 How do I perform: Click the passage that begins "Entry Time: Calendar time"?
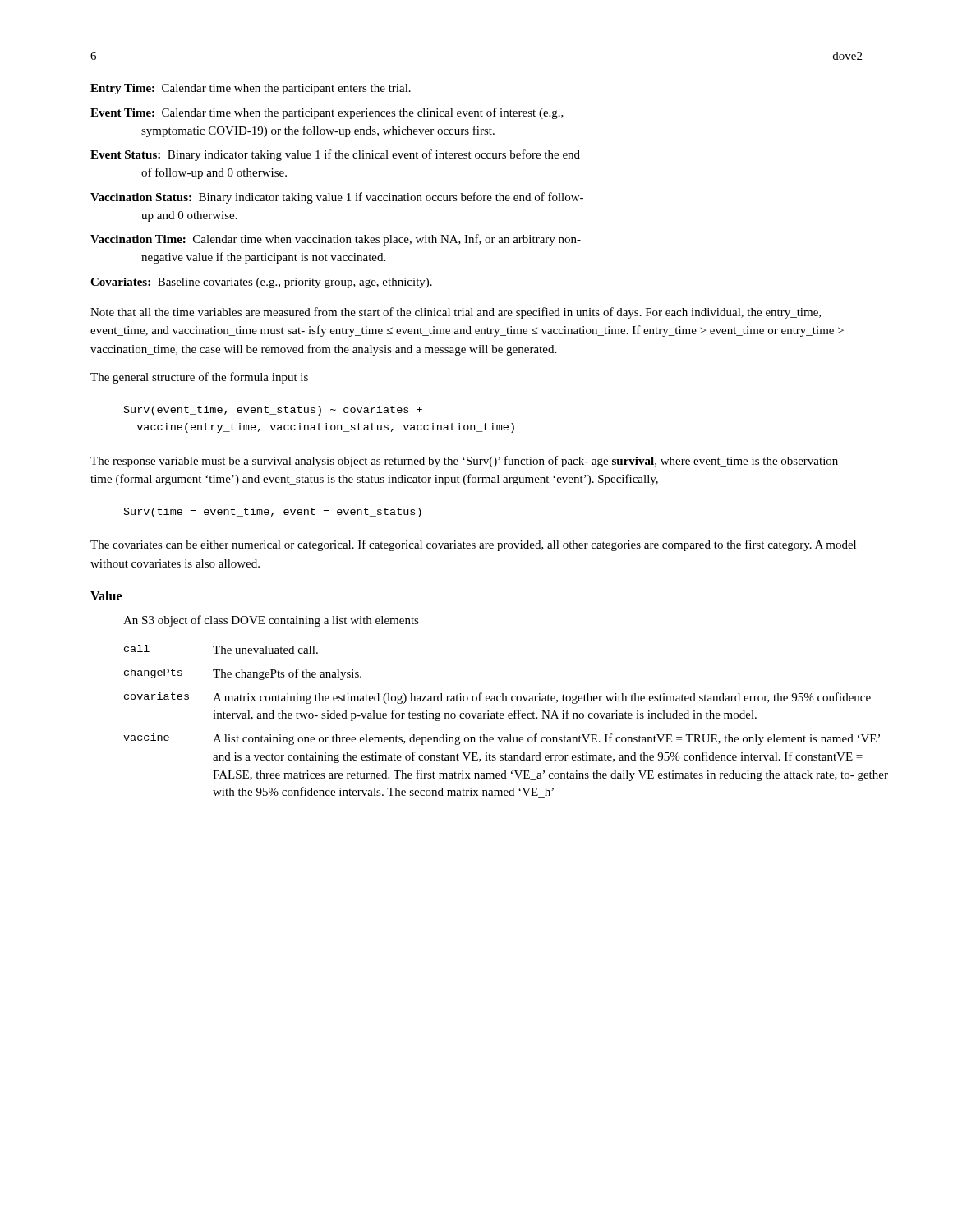pos(251,88)
